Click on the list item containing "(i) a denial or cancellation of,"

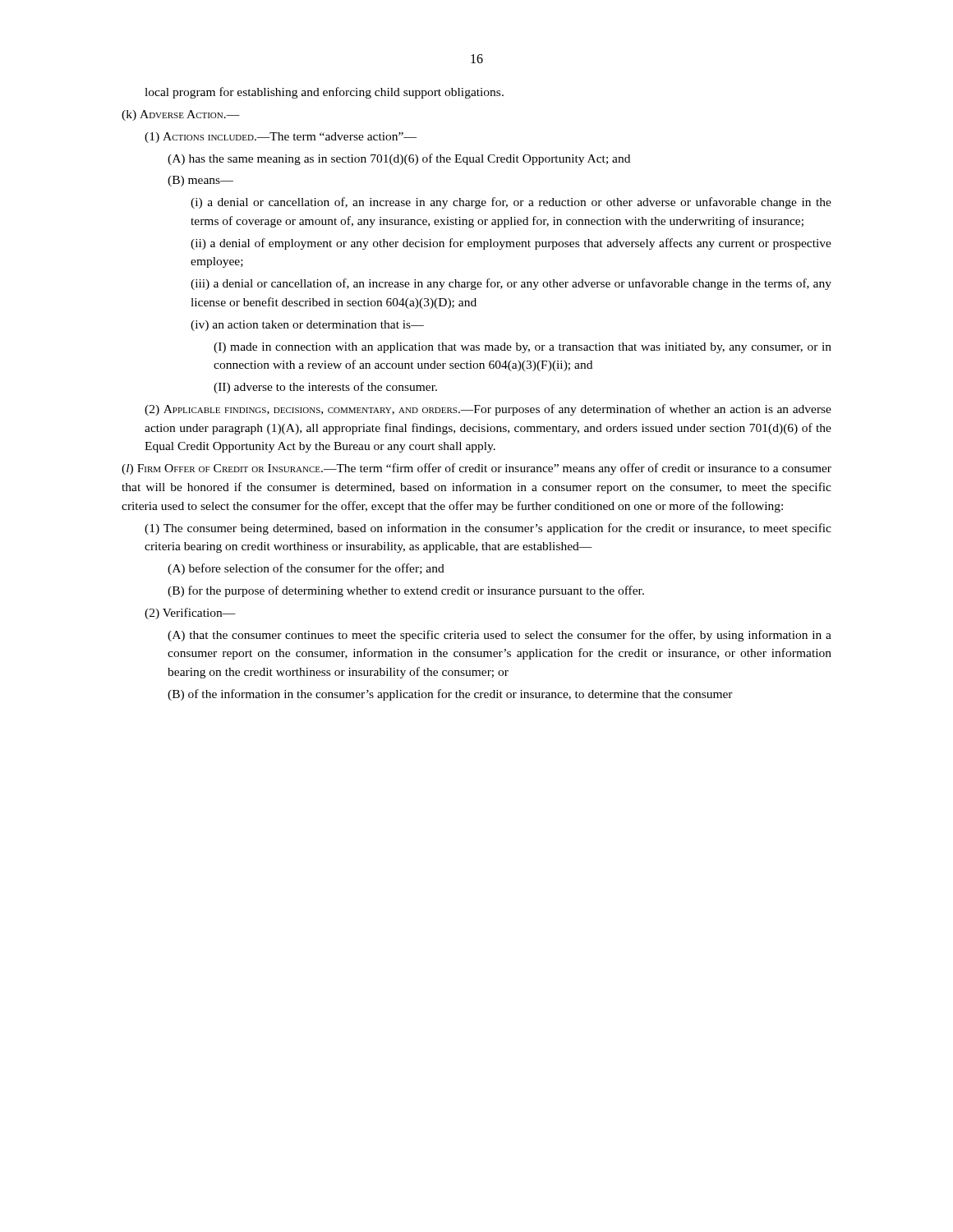[511, 211]
